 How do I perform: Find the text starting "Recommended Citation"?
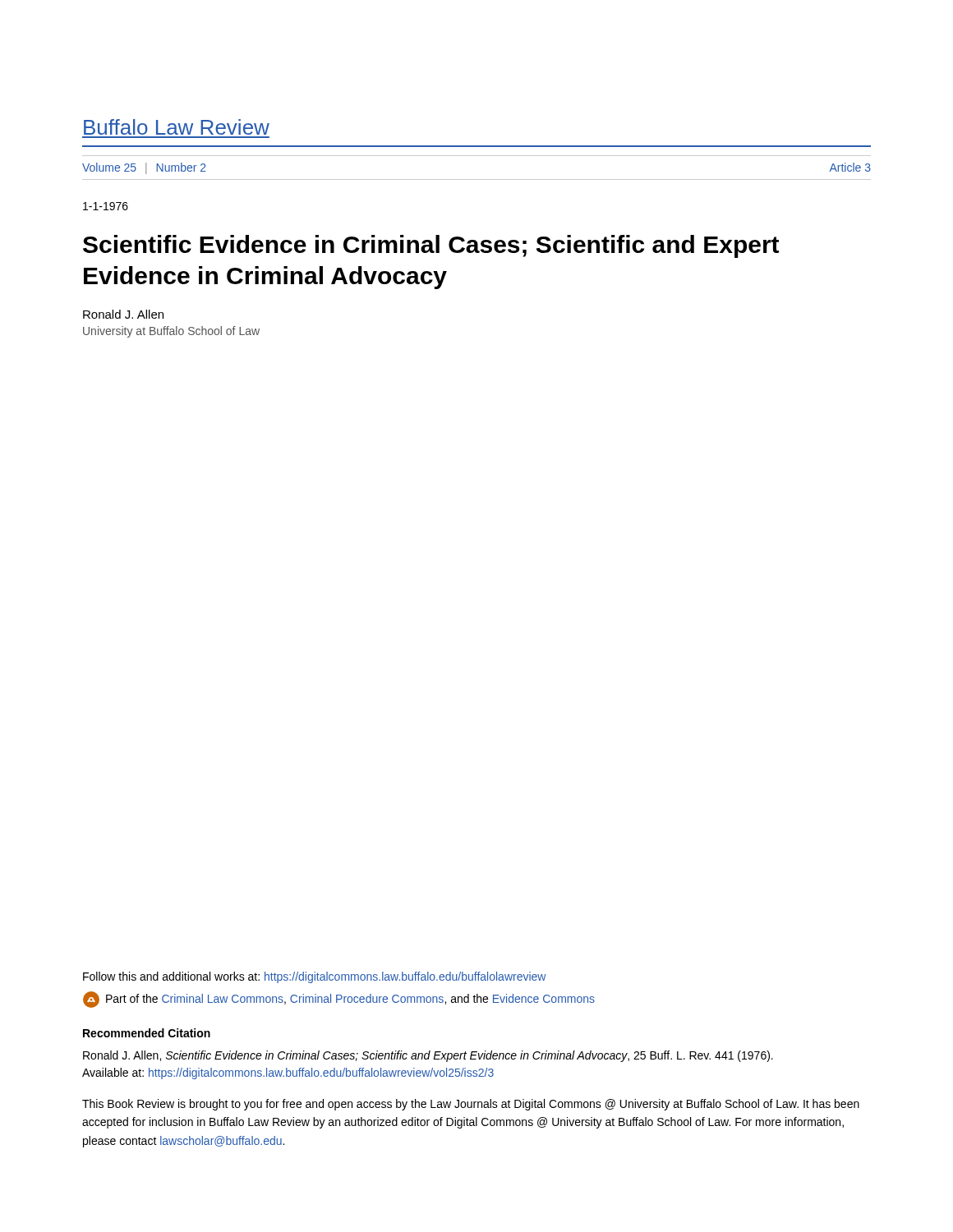pos(146,1033)
